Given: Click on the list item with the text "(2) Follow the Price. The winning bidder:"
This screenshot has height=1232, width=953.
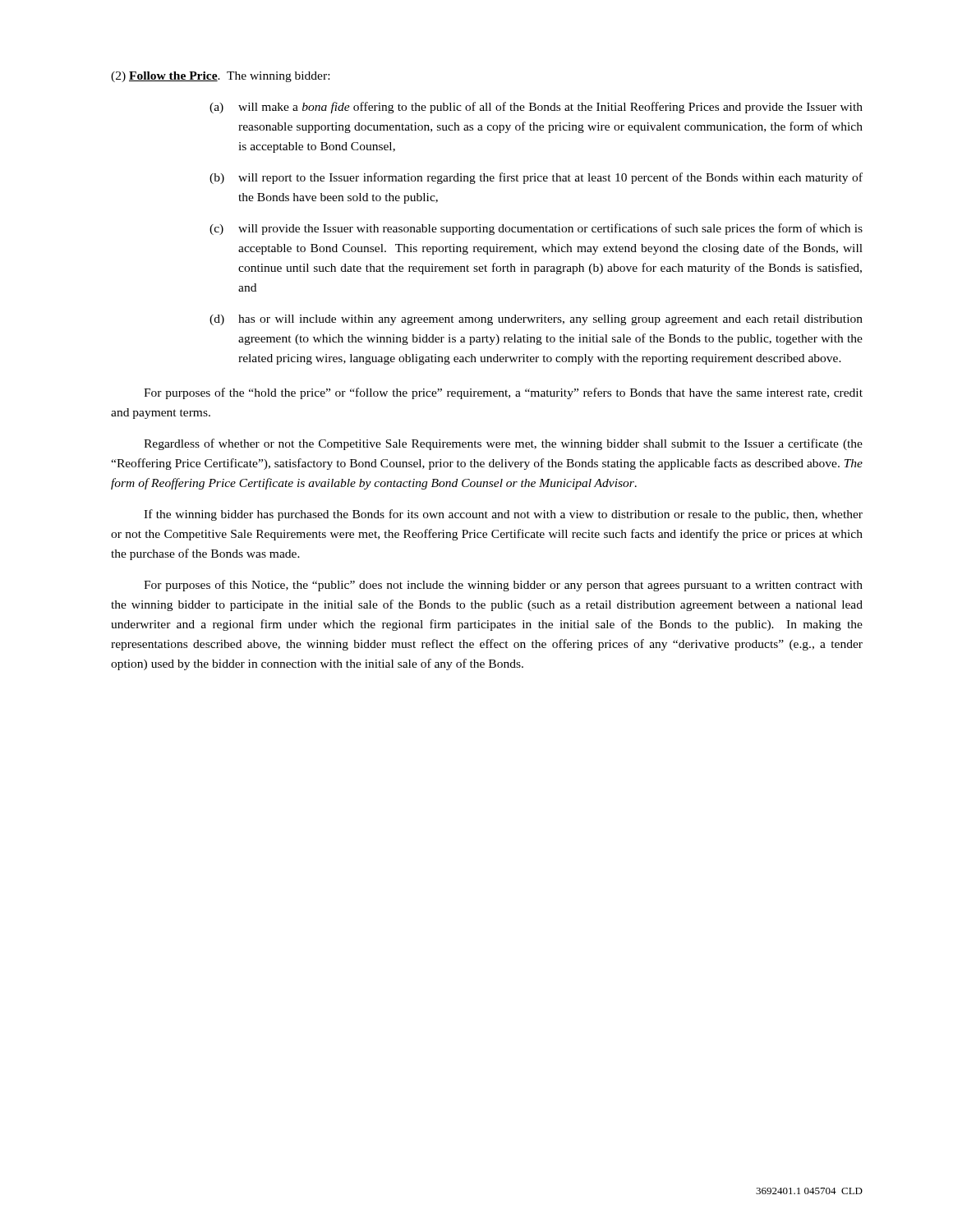Looking at the screenshot, I should (221, 75).
